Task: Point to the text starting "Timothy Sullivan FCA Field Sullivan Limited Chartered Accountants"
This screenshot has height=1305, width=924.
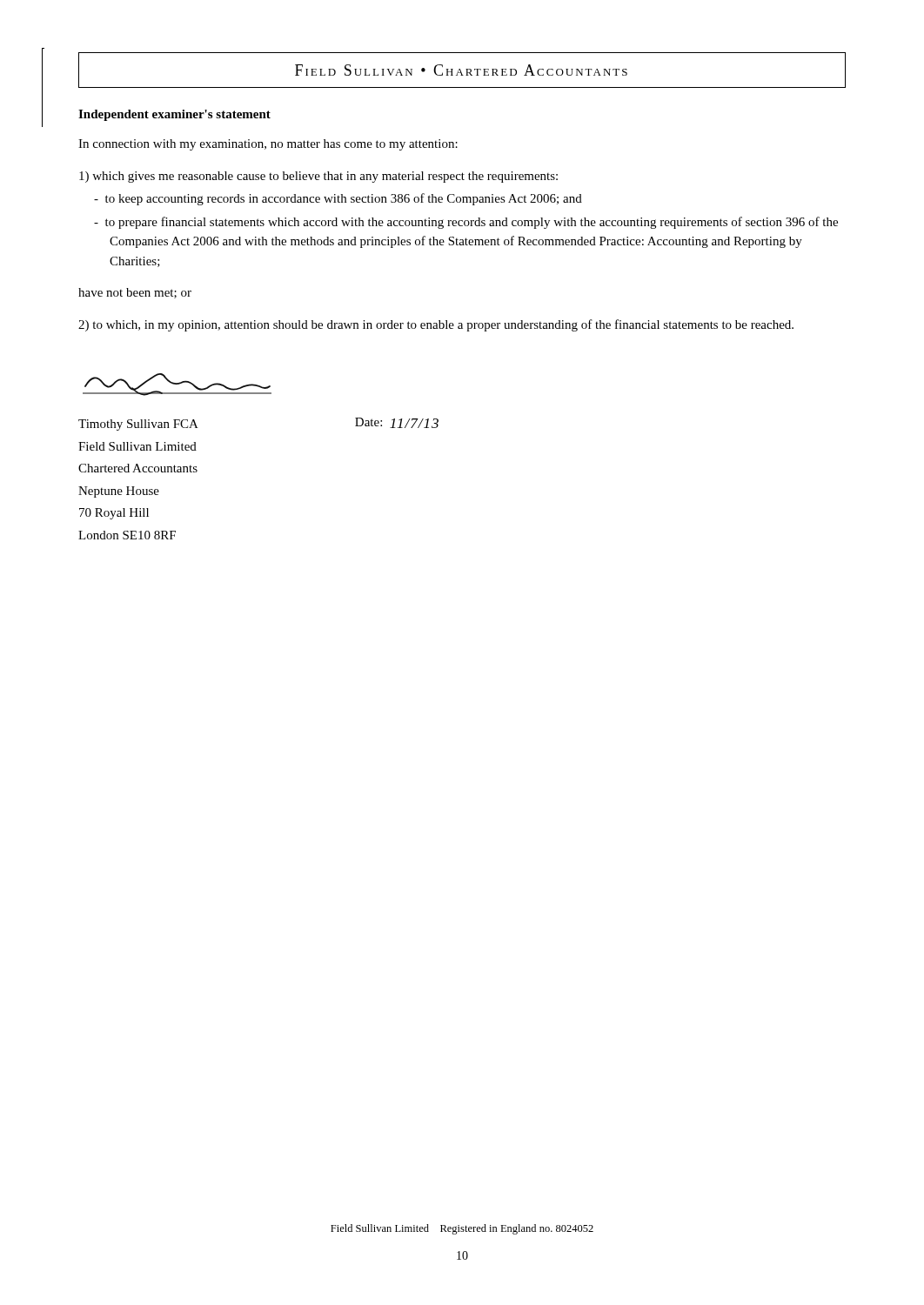Action: [x=138, y=479]
